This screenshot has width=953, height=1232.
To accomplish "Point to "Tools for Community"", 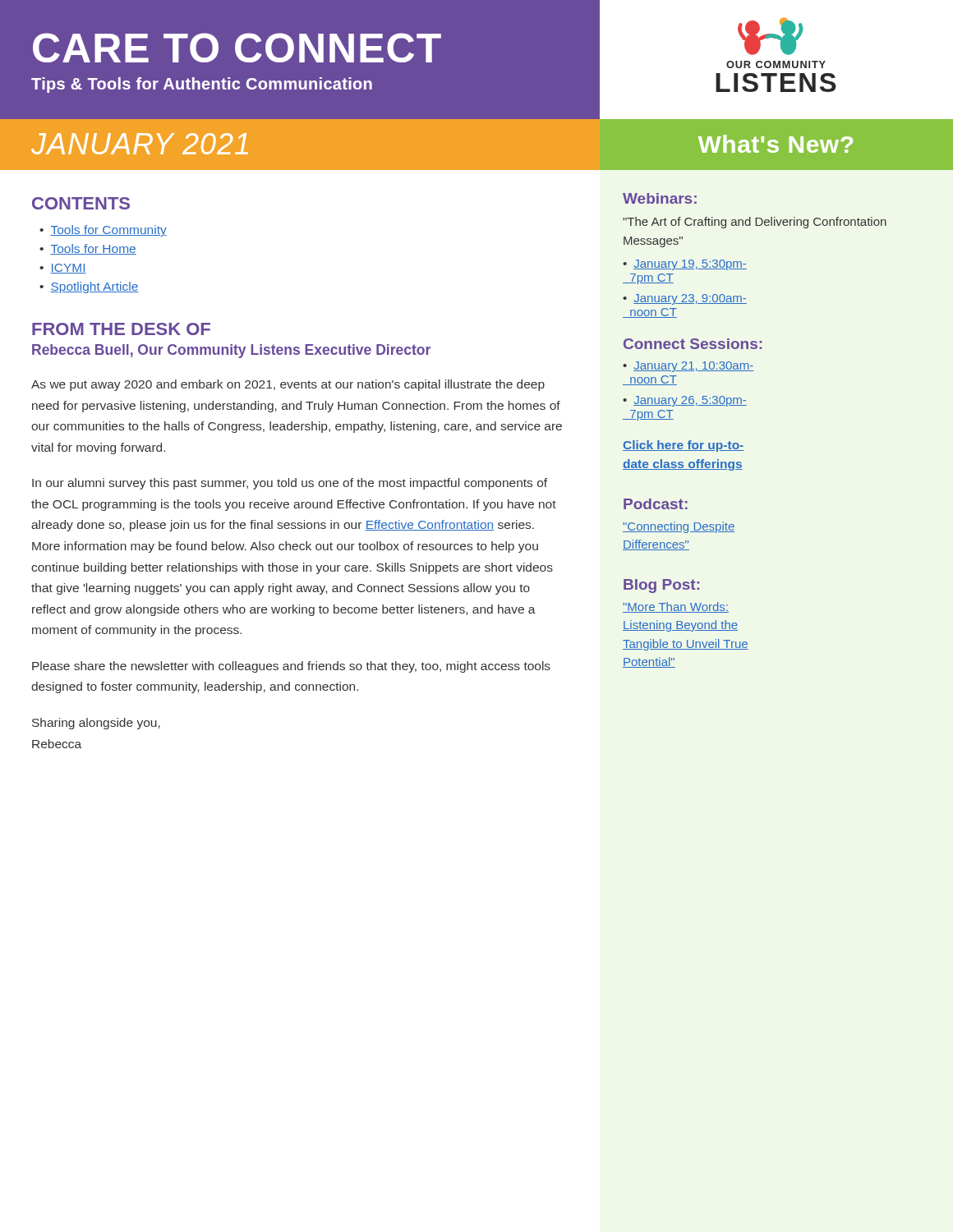I will pyautogui.click(x=108, y=230).
